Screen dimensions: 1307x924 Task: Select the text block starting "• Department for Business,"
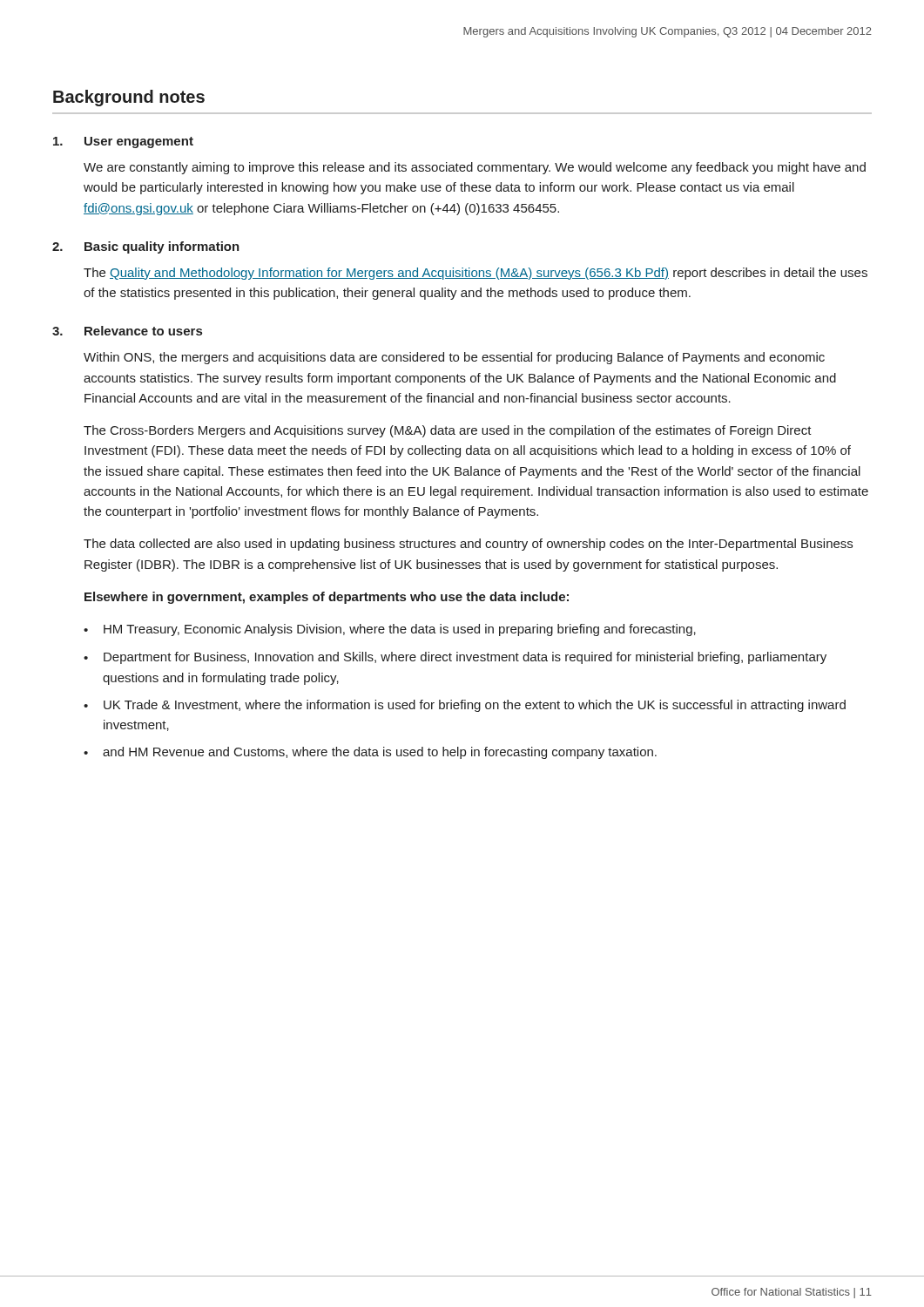[x=478, y=667]
